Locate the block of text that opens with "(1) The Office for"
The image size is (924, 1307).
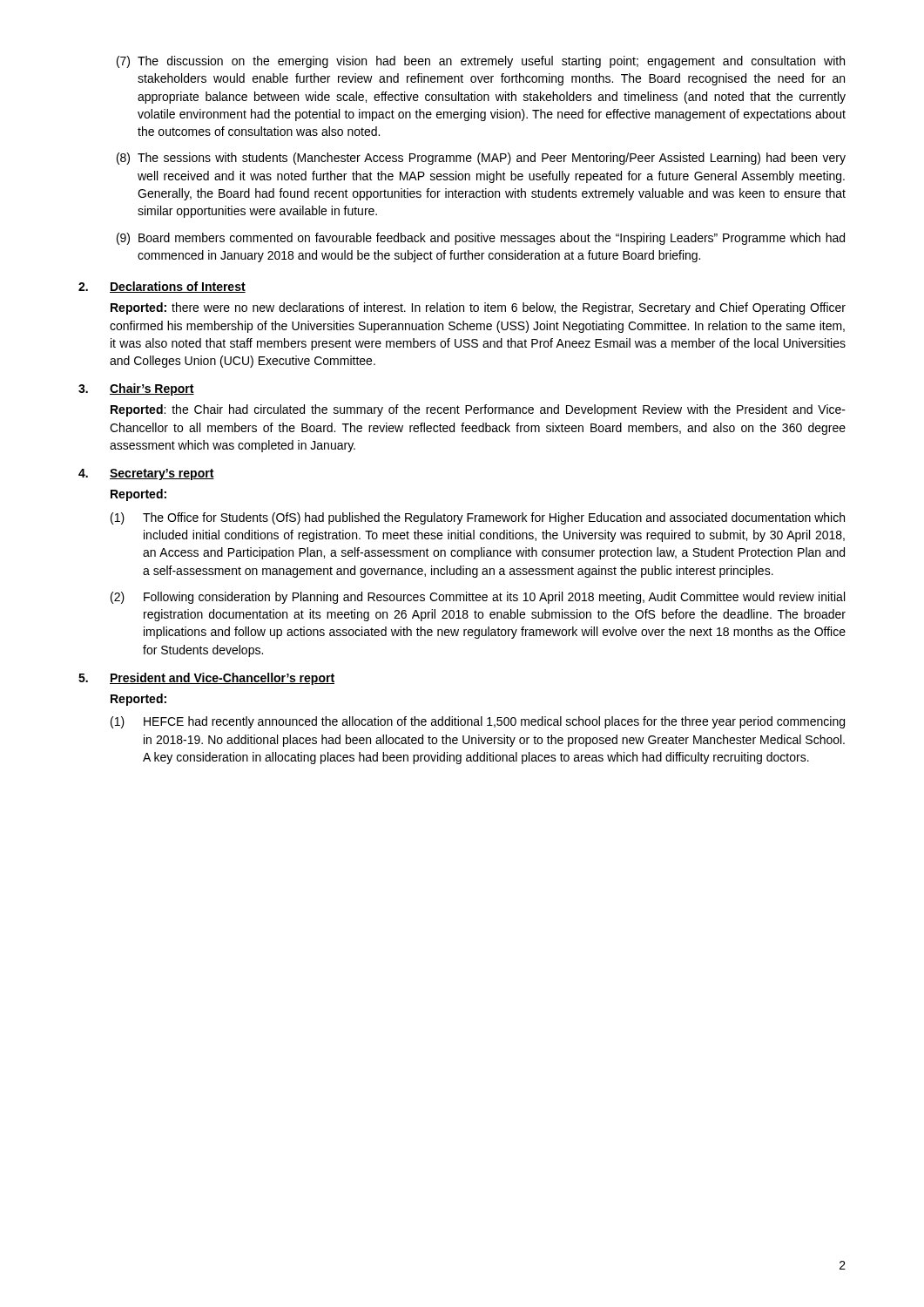click(x=478, y=544)
